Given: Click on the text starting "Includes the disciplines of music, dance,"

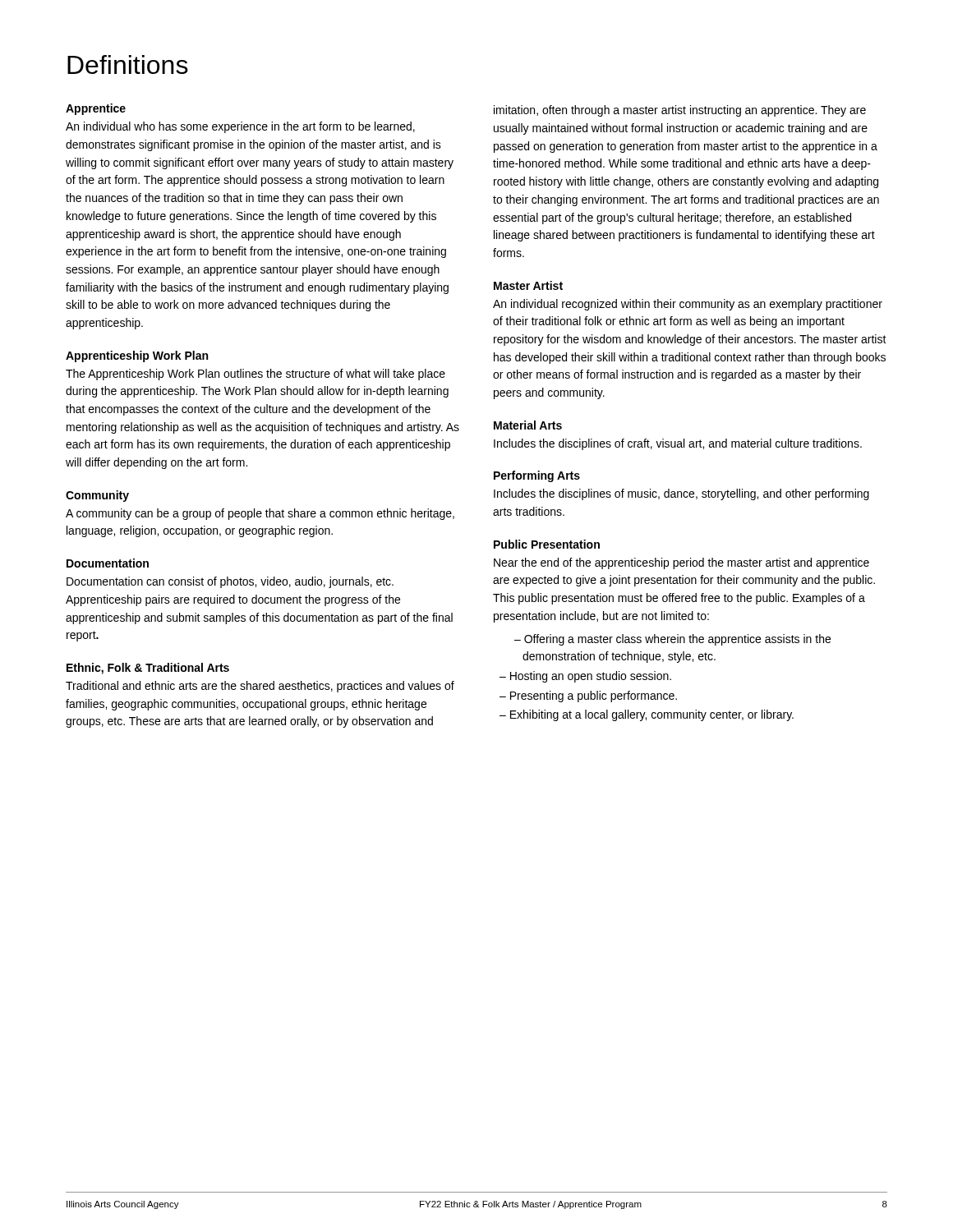Looking at the screenshot, I should [690, 504].
